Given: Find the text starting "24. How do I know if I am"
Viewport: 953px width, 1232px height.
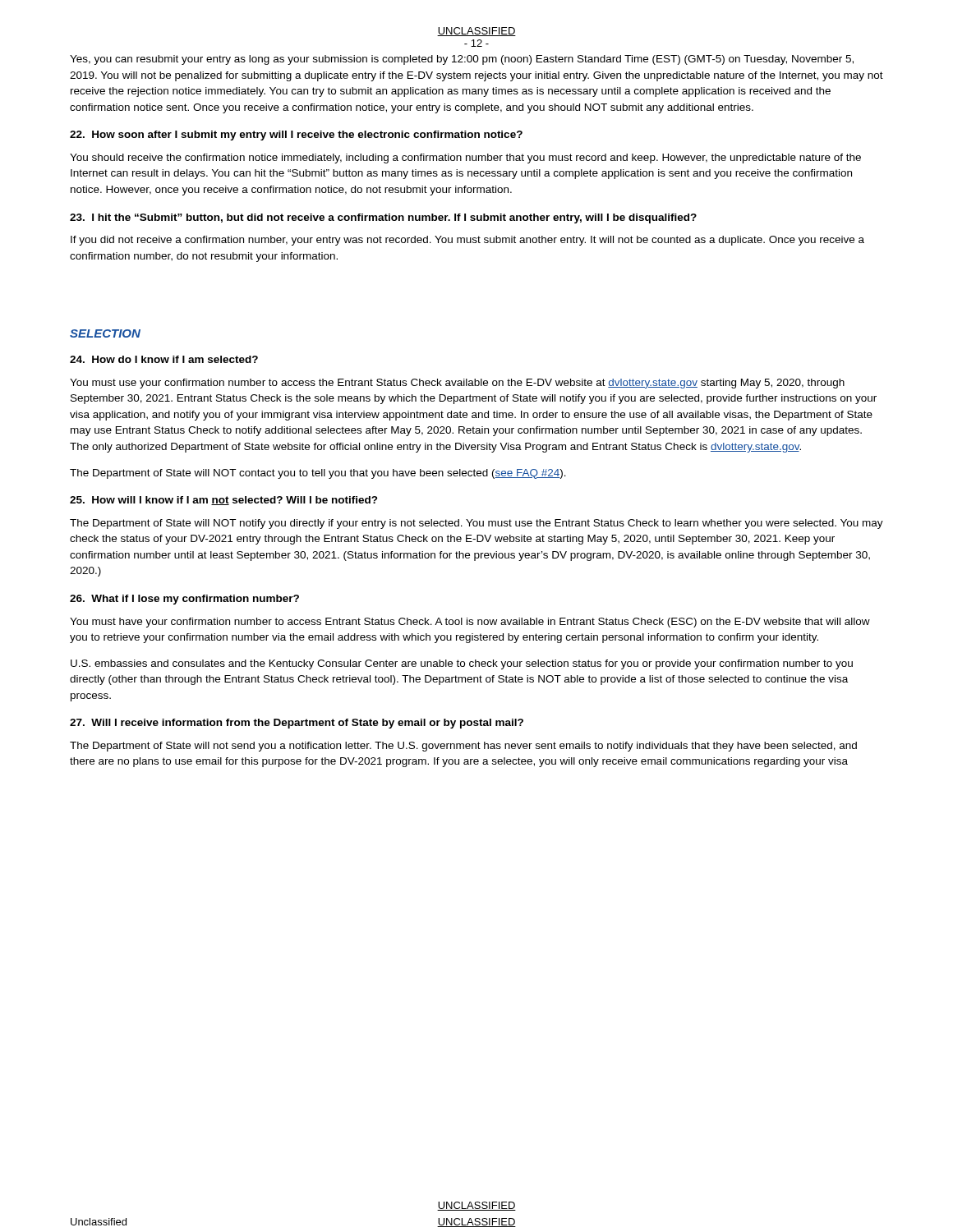Looking at the screenshot, I should coord(164,359).
